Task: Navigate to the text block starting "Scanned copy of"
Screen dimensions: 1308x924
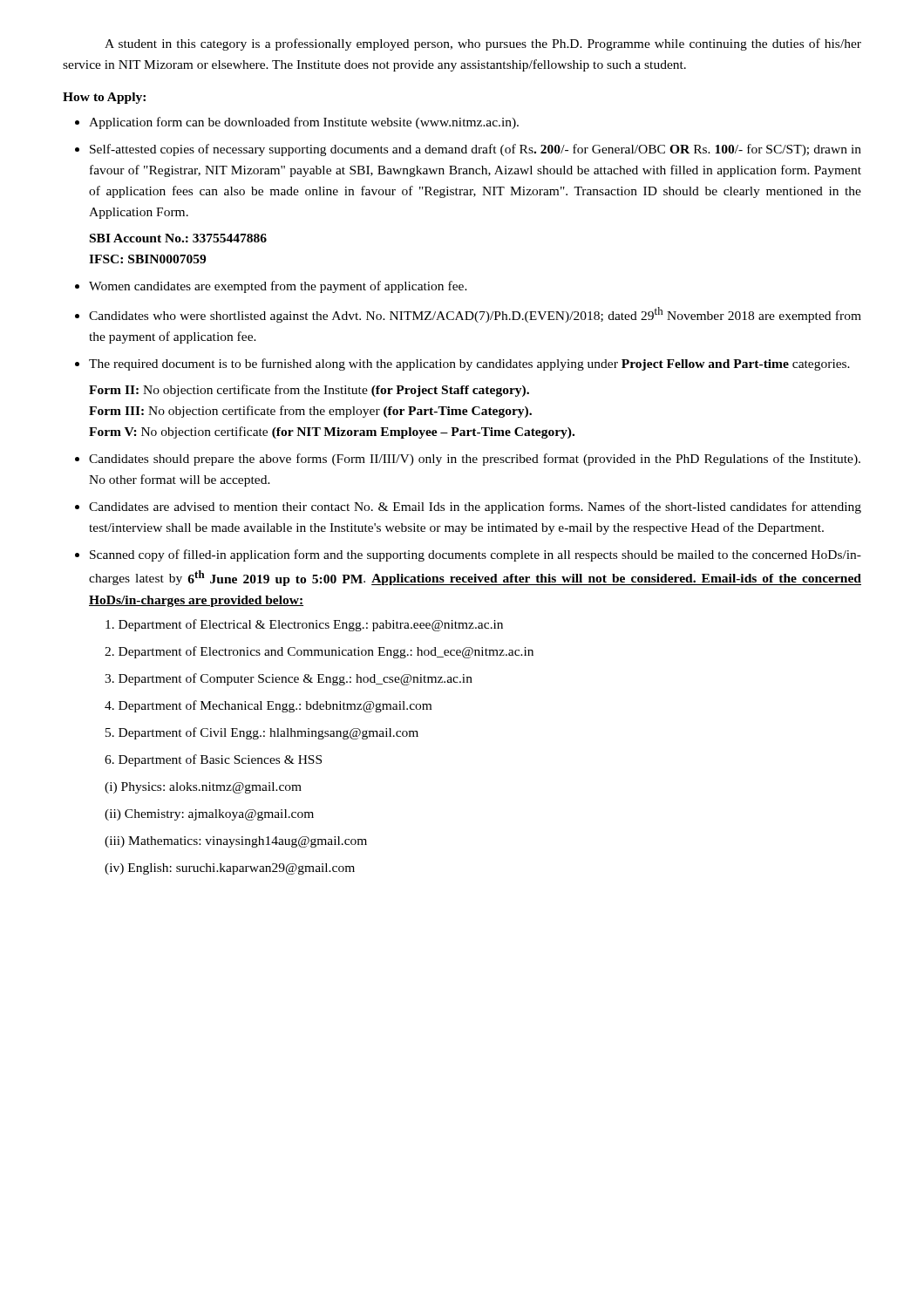Action: pyautogui.click(x=476, y=555)
